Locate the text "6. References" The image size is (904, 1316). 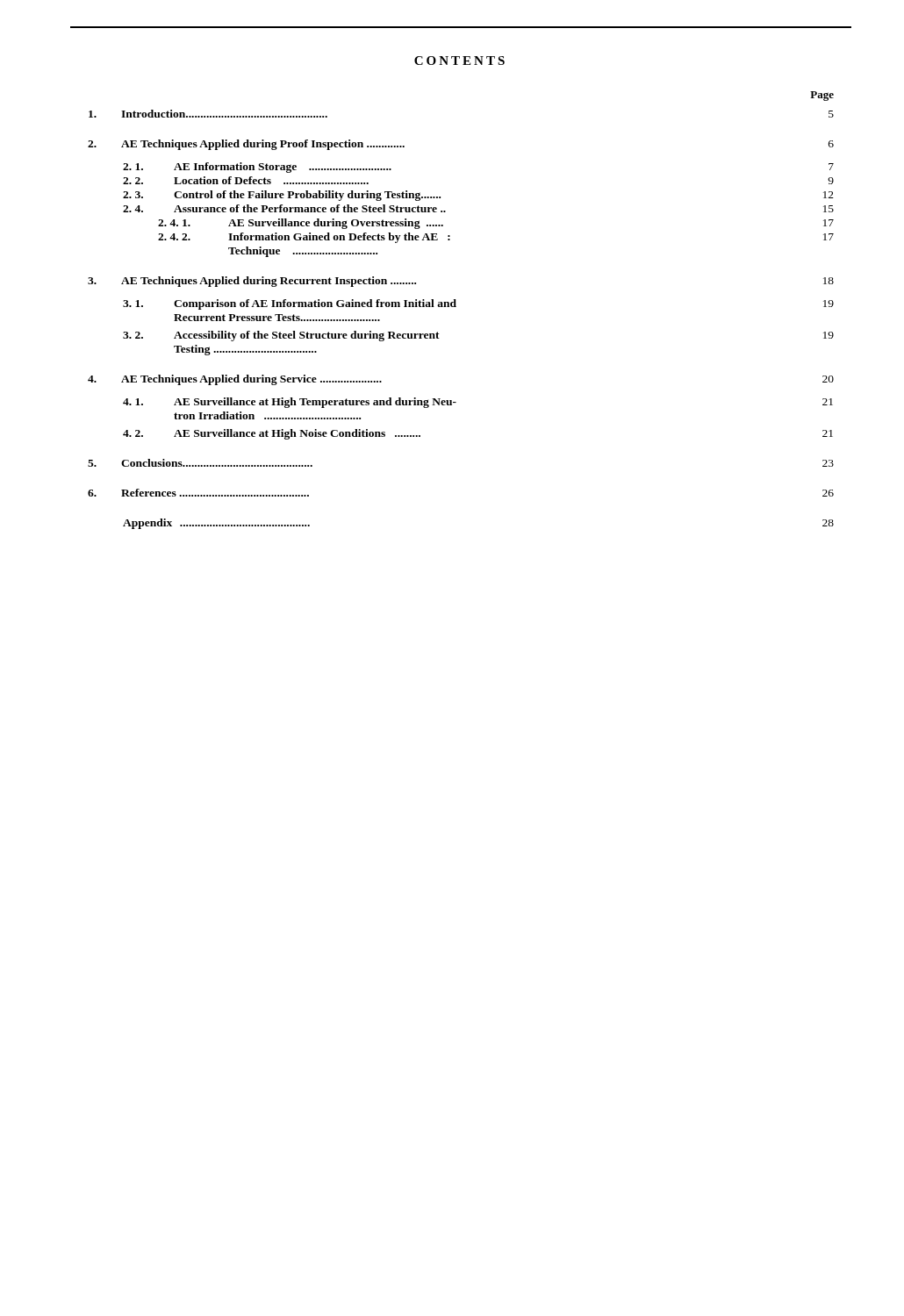tap(174, 492)
